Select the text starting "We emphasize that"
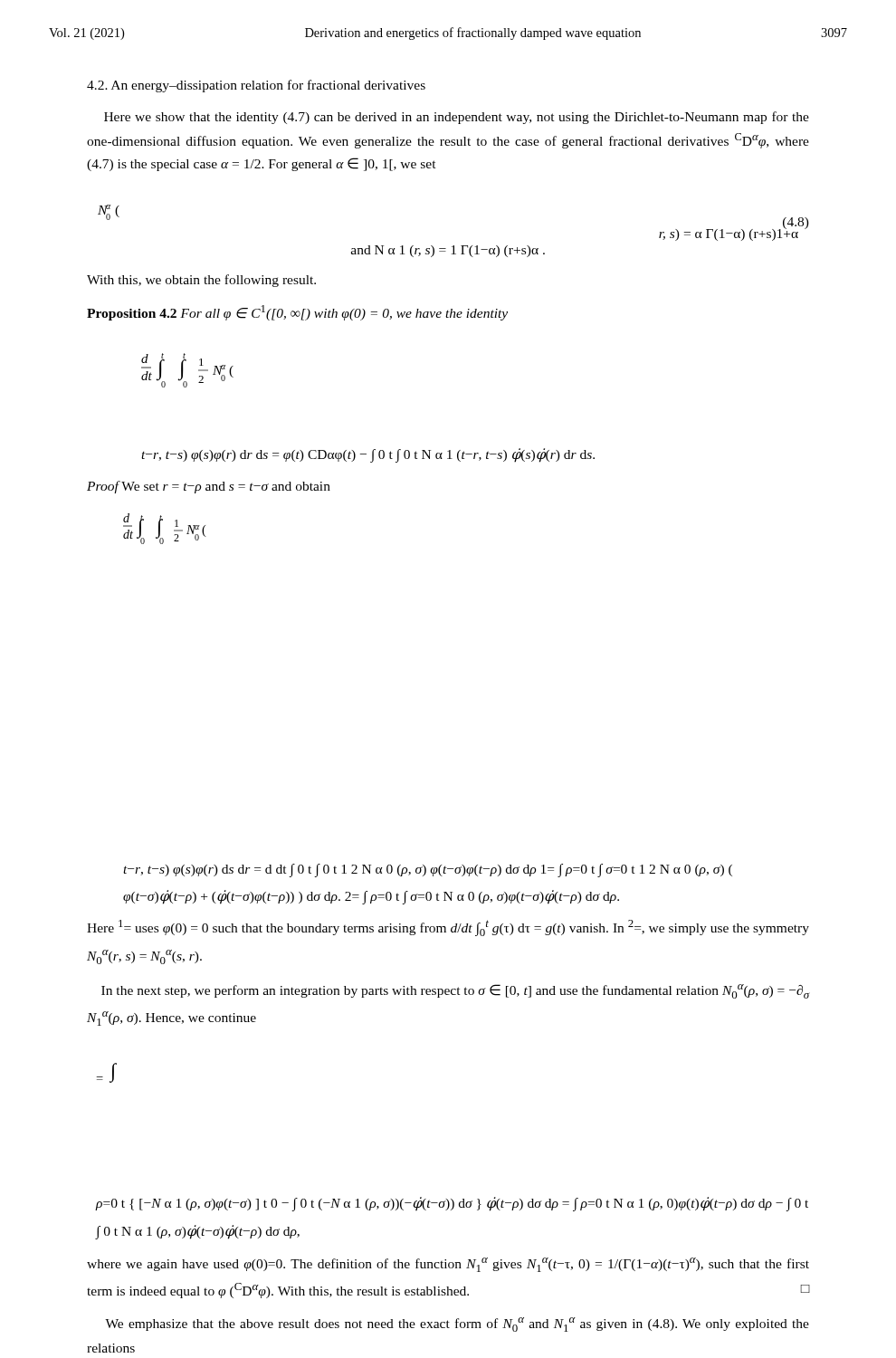 (x=448, y=1333)
